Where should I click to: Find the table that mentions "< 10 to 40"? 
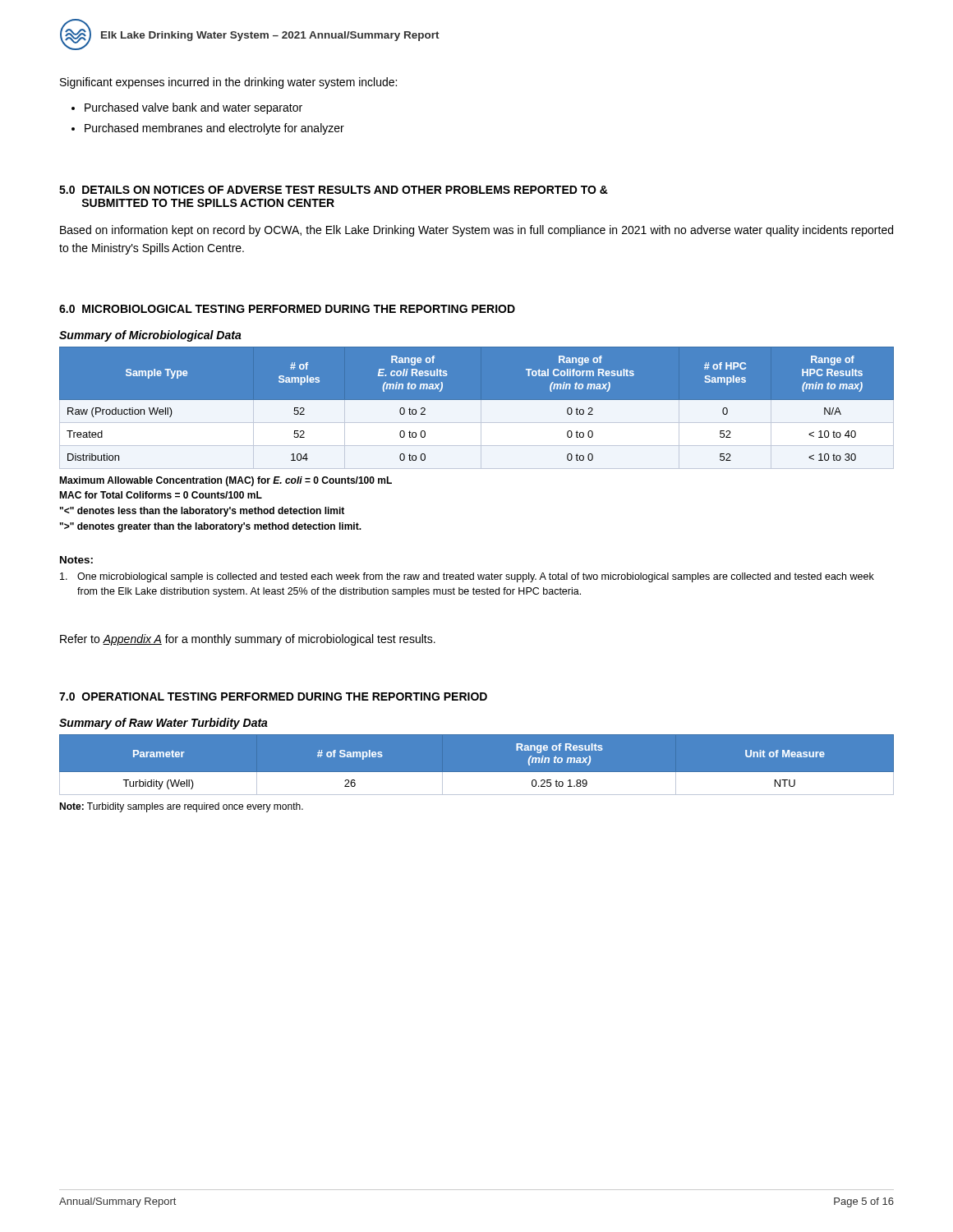(476, 408)
